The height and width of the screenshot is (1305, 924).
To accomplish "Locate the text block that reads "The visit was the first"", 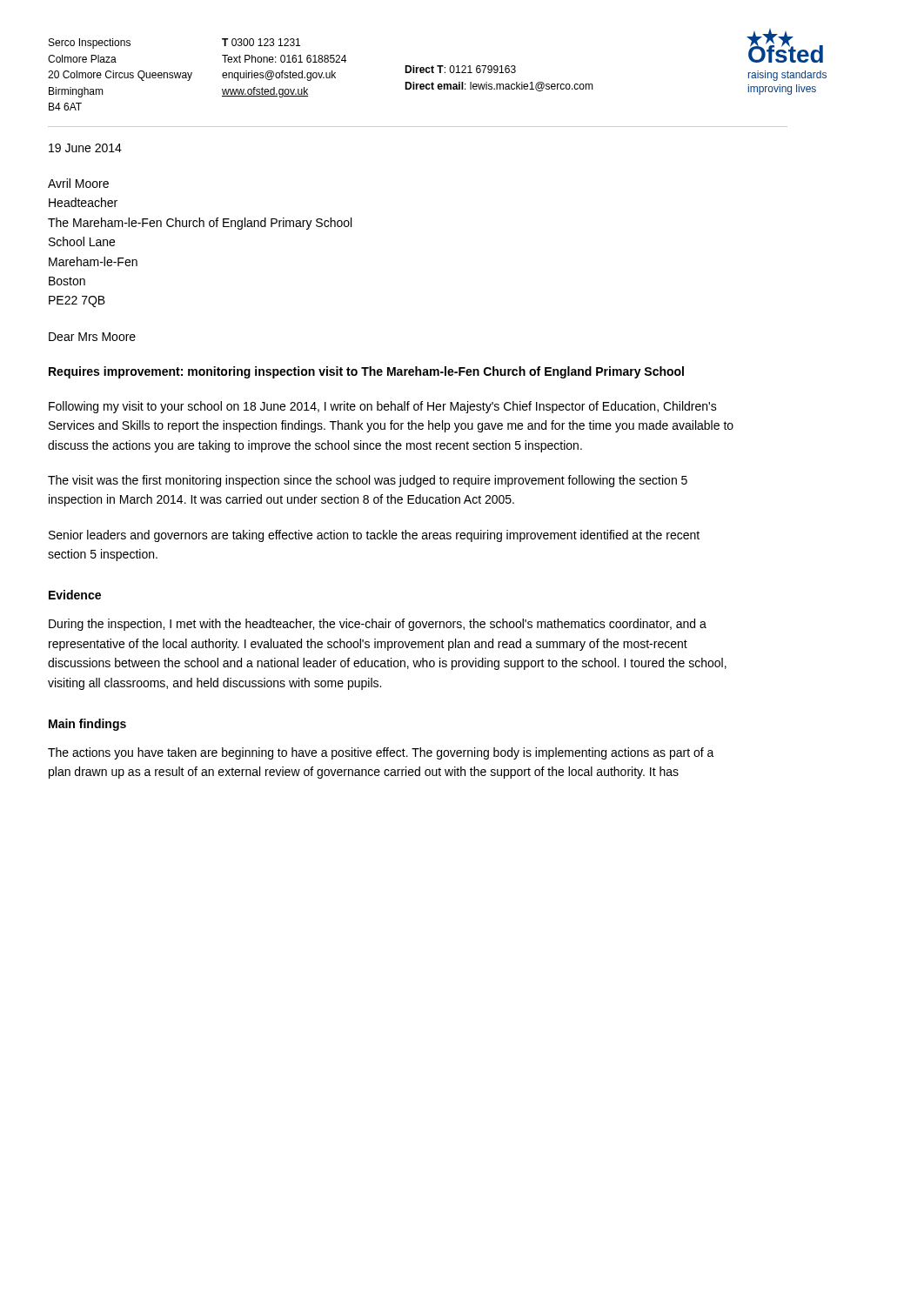I will pos(368,490).
